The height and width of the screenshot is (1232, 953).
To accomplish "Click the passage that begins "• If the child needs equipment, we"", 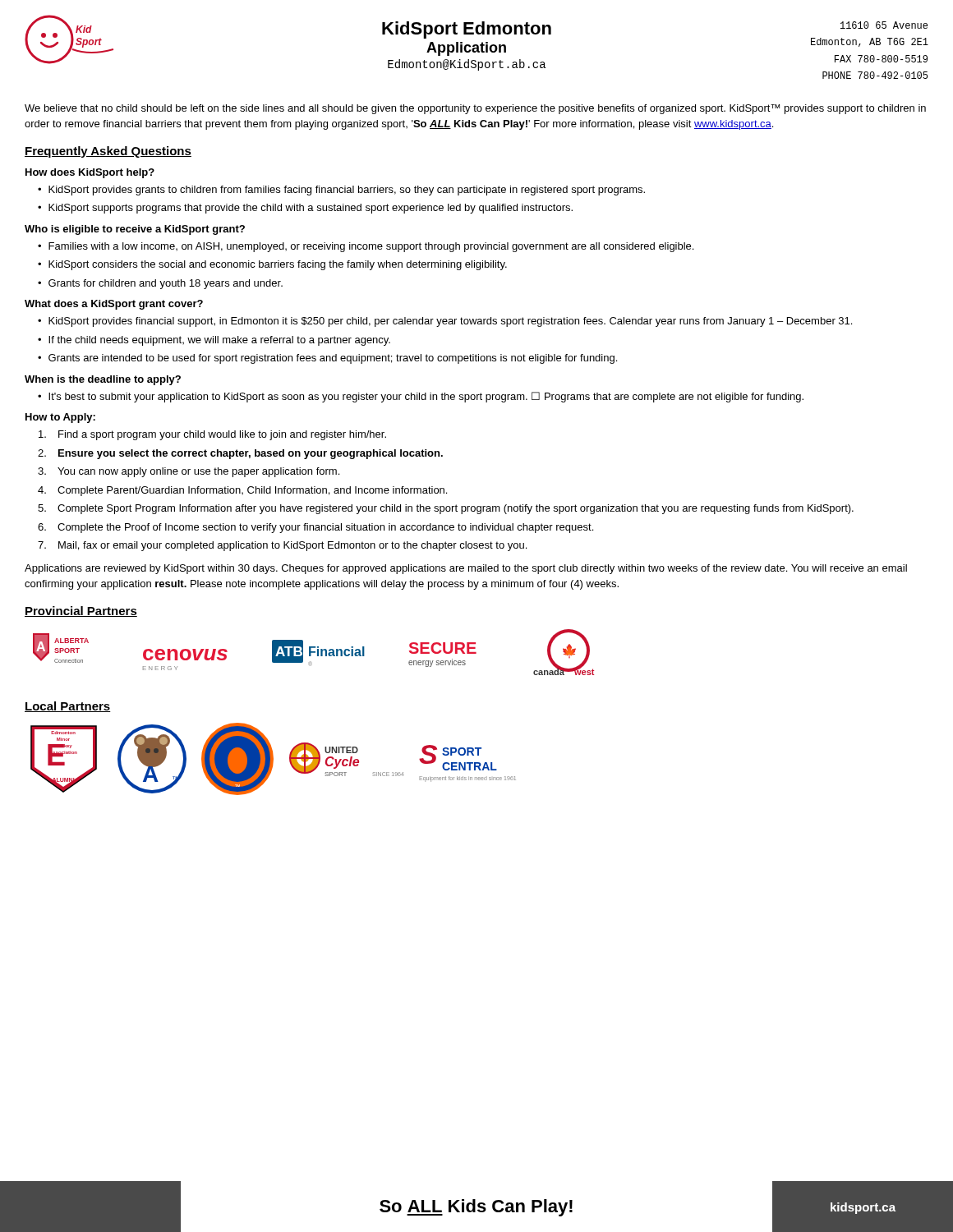I will point(214,339).
